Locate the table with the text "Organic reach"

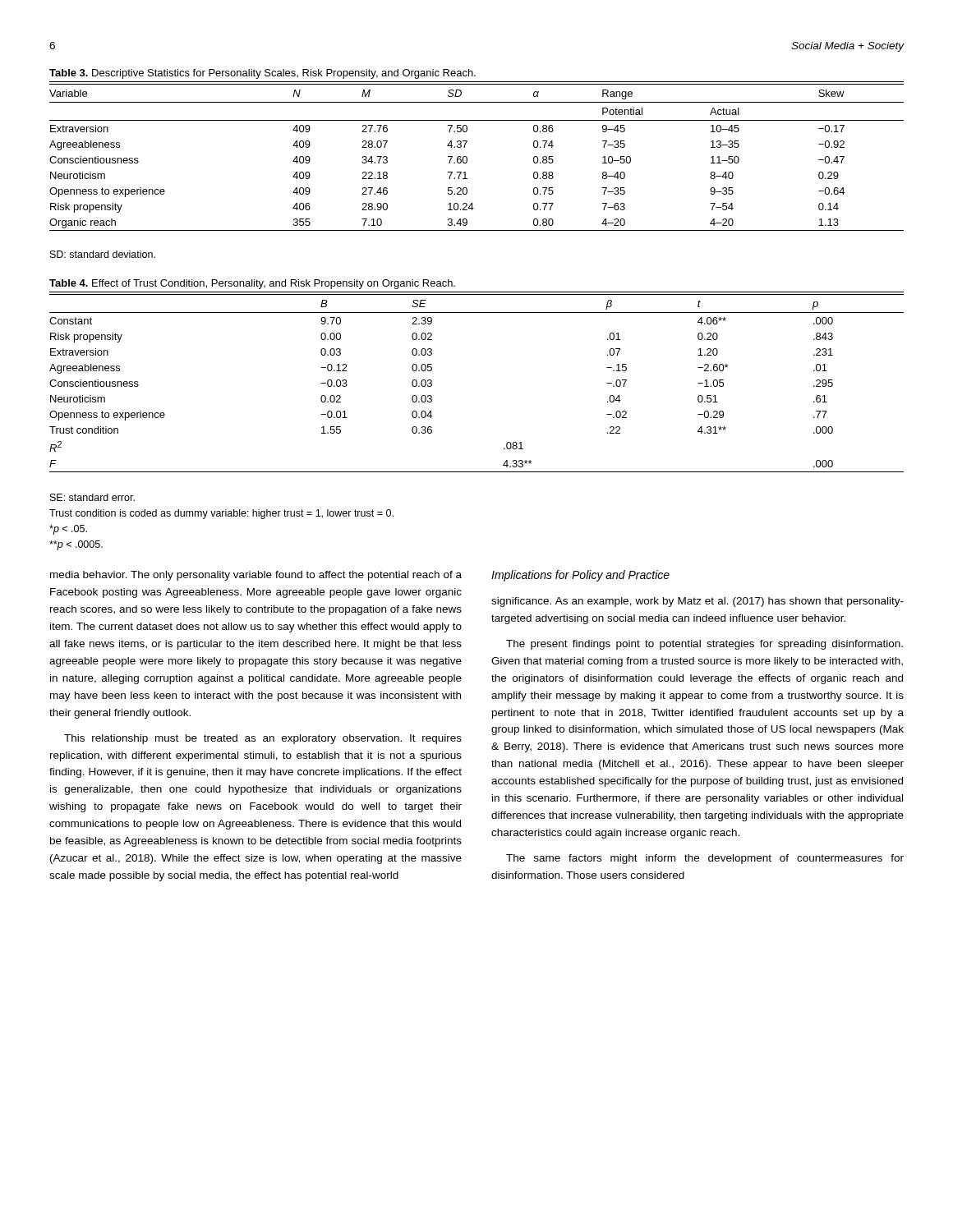476,156
